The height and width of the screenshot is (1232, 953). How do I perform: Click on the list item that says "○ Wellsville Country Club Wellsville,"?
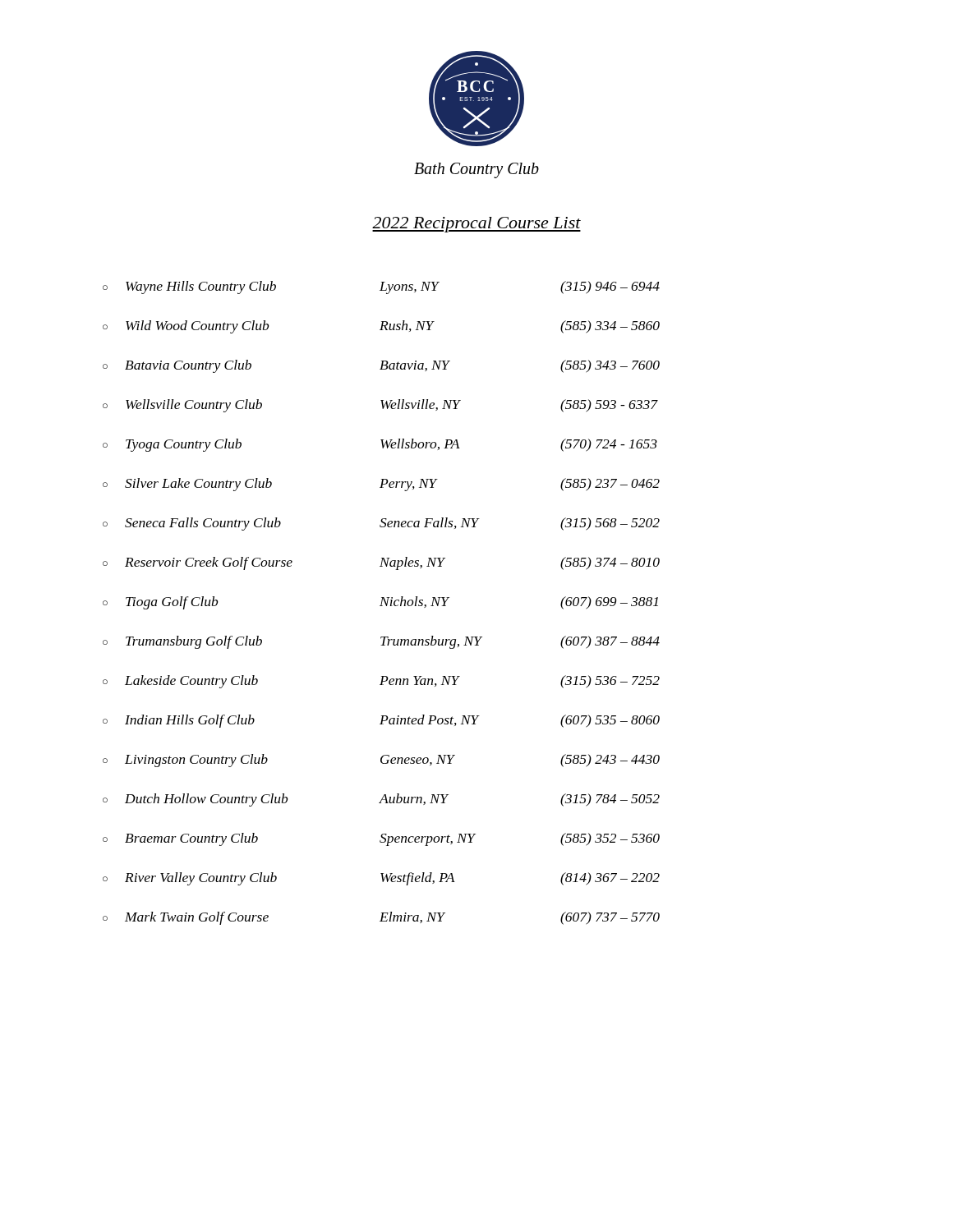click(x=380, y=406)
